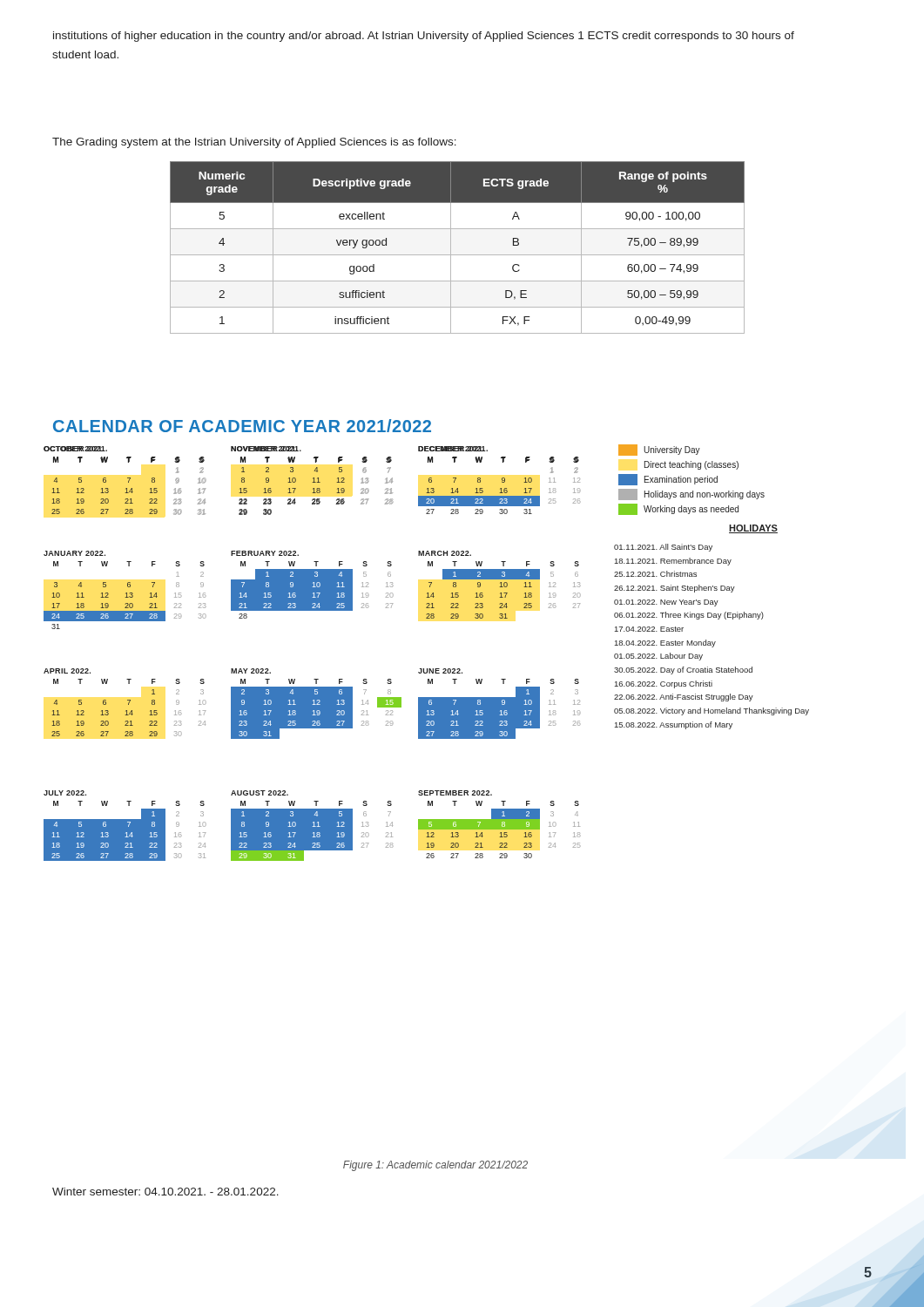Click on the table containing "ECTS grade"
924x1307 pixels.
[457, 247]
